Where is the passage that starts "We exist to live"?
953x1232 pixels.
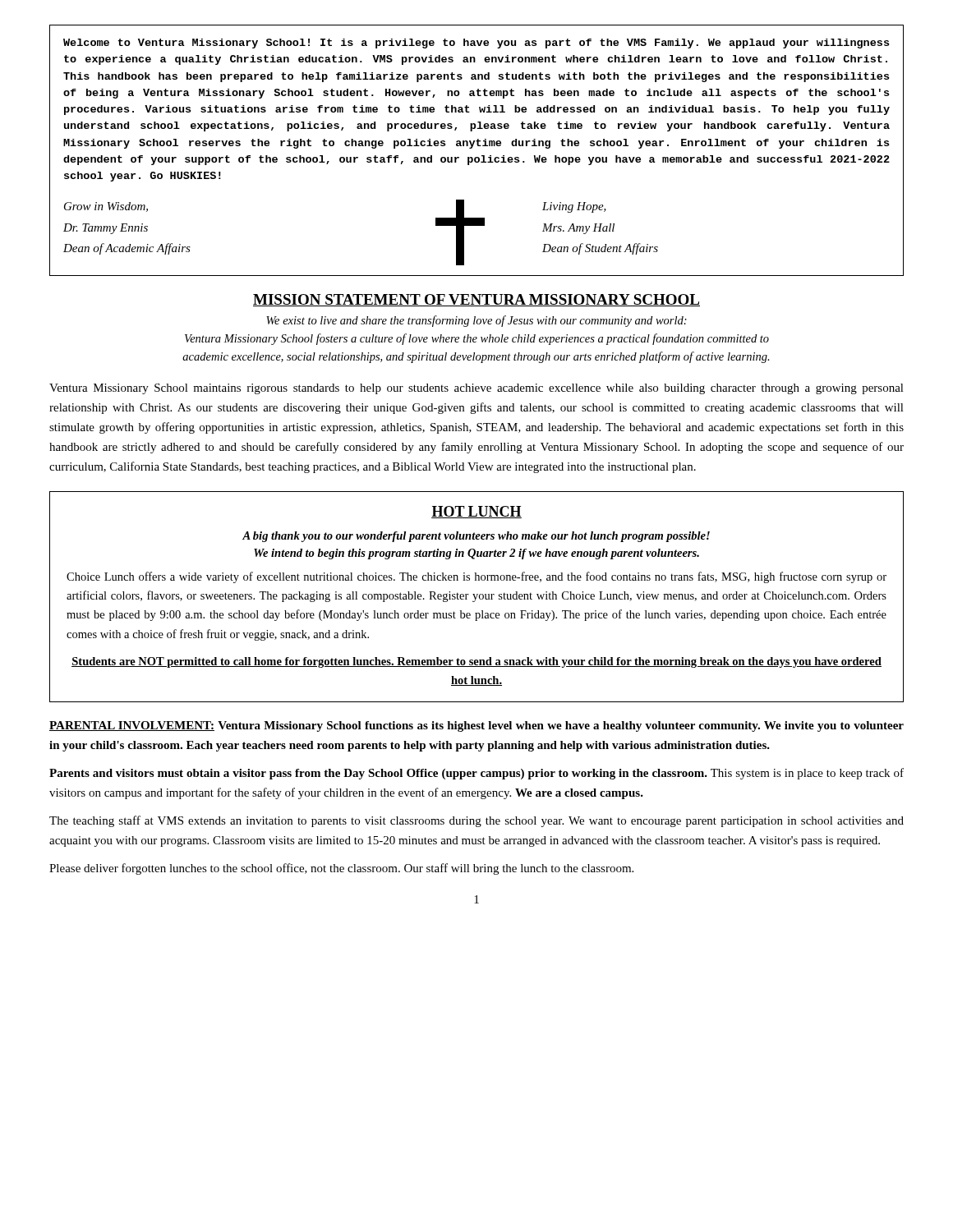tap(476, 338)
